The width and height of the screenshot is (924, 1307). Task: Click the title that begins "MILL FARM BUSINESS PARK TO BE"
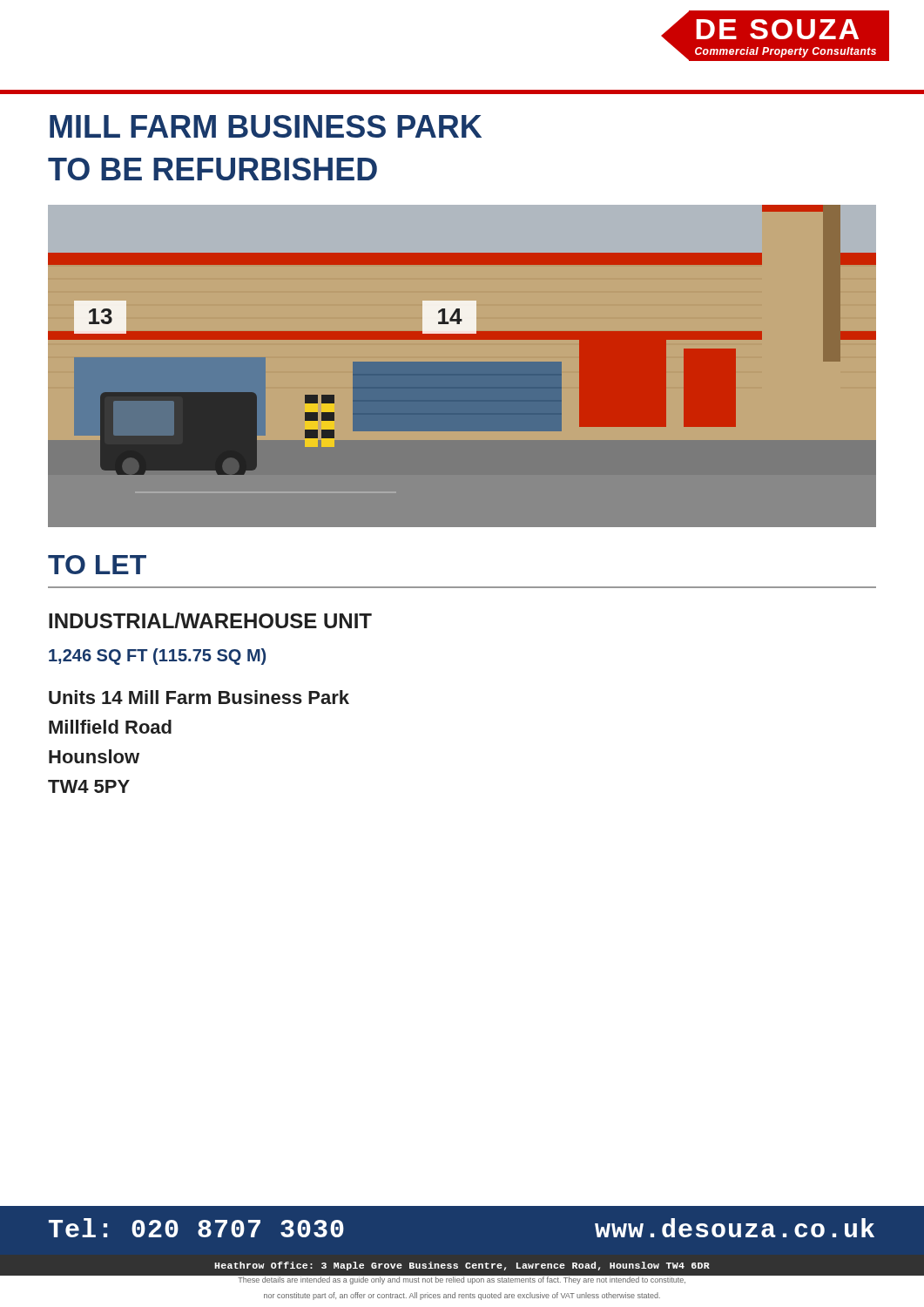[265, 148]
